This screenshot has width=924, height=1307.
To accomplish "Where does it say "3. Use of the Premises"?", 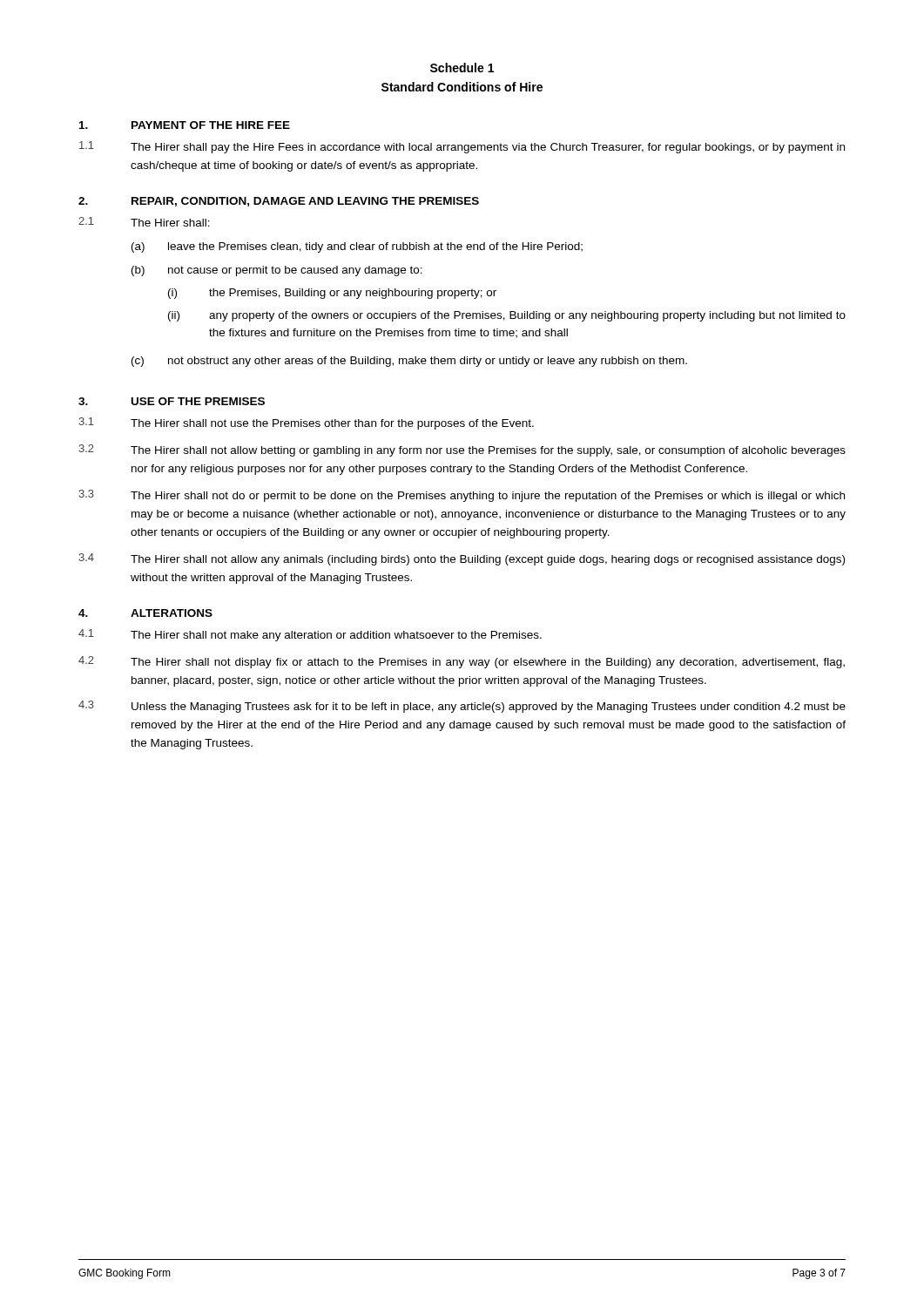I will (x=172, y=402).
